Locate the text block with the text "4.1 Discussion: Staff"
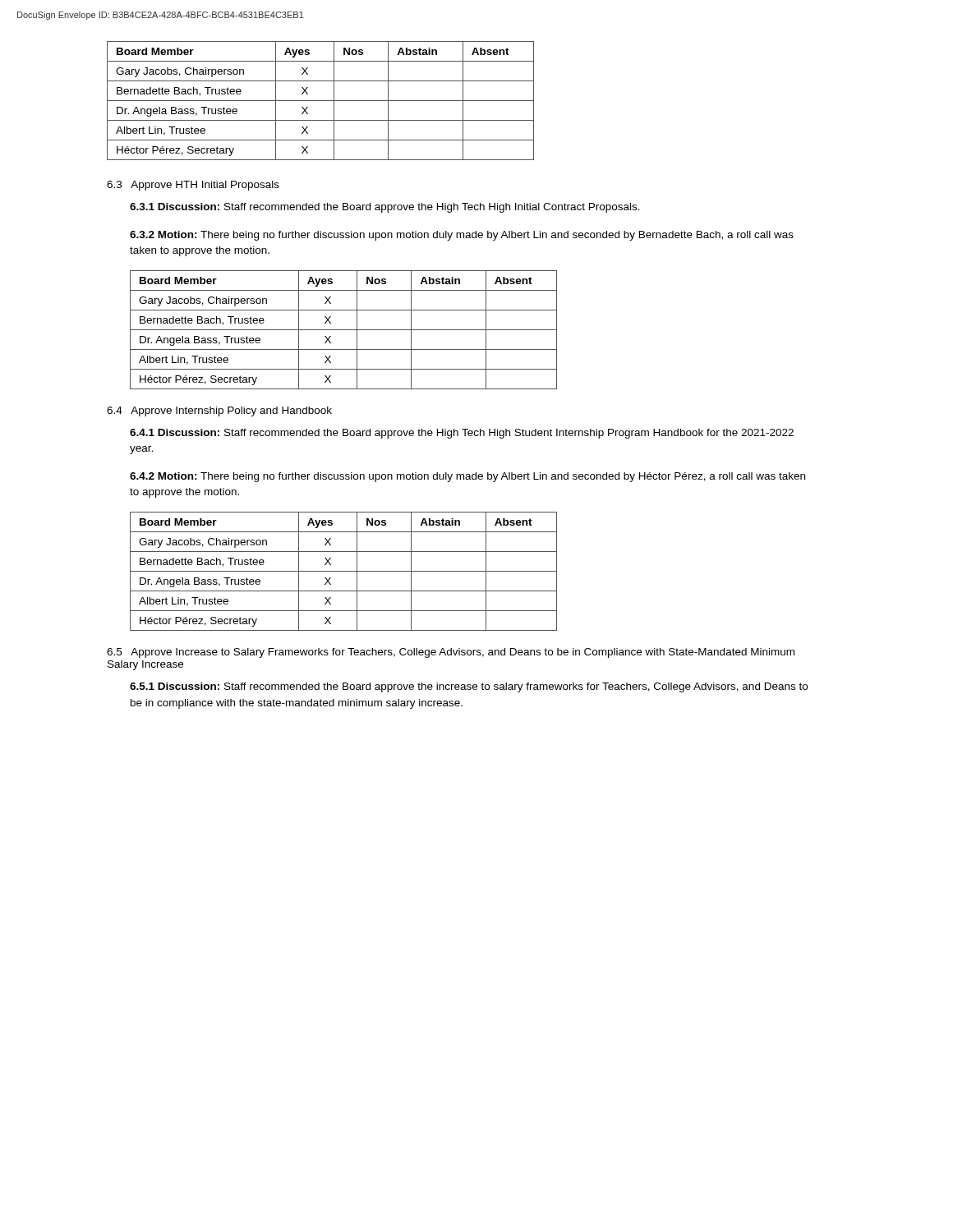This screenshot has height=1232, width=953. tap(462, 440)
